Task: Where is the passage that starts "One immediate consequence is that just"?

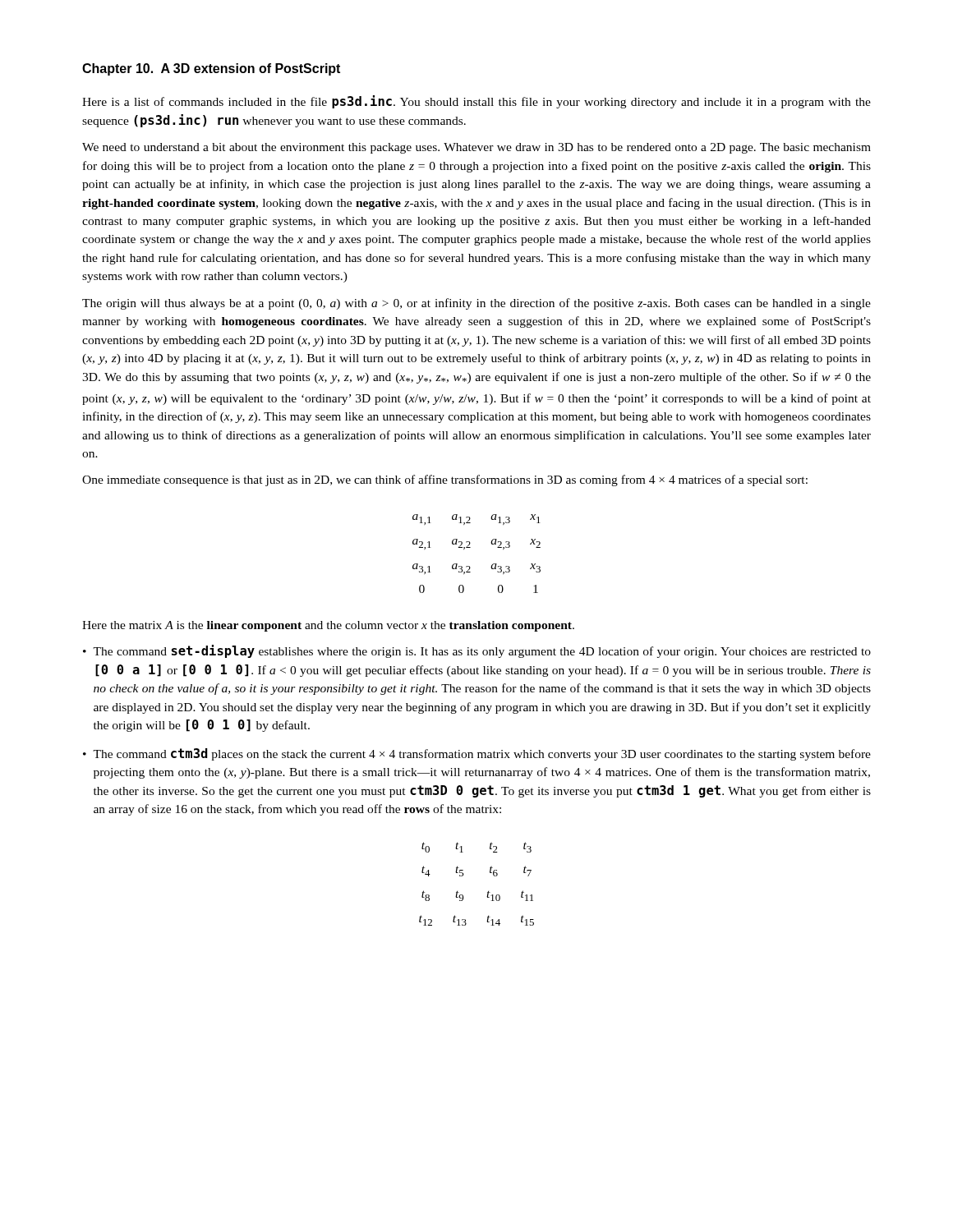Action: coord(445,480)
